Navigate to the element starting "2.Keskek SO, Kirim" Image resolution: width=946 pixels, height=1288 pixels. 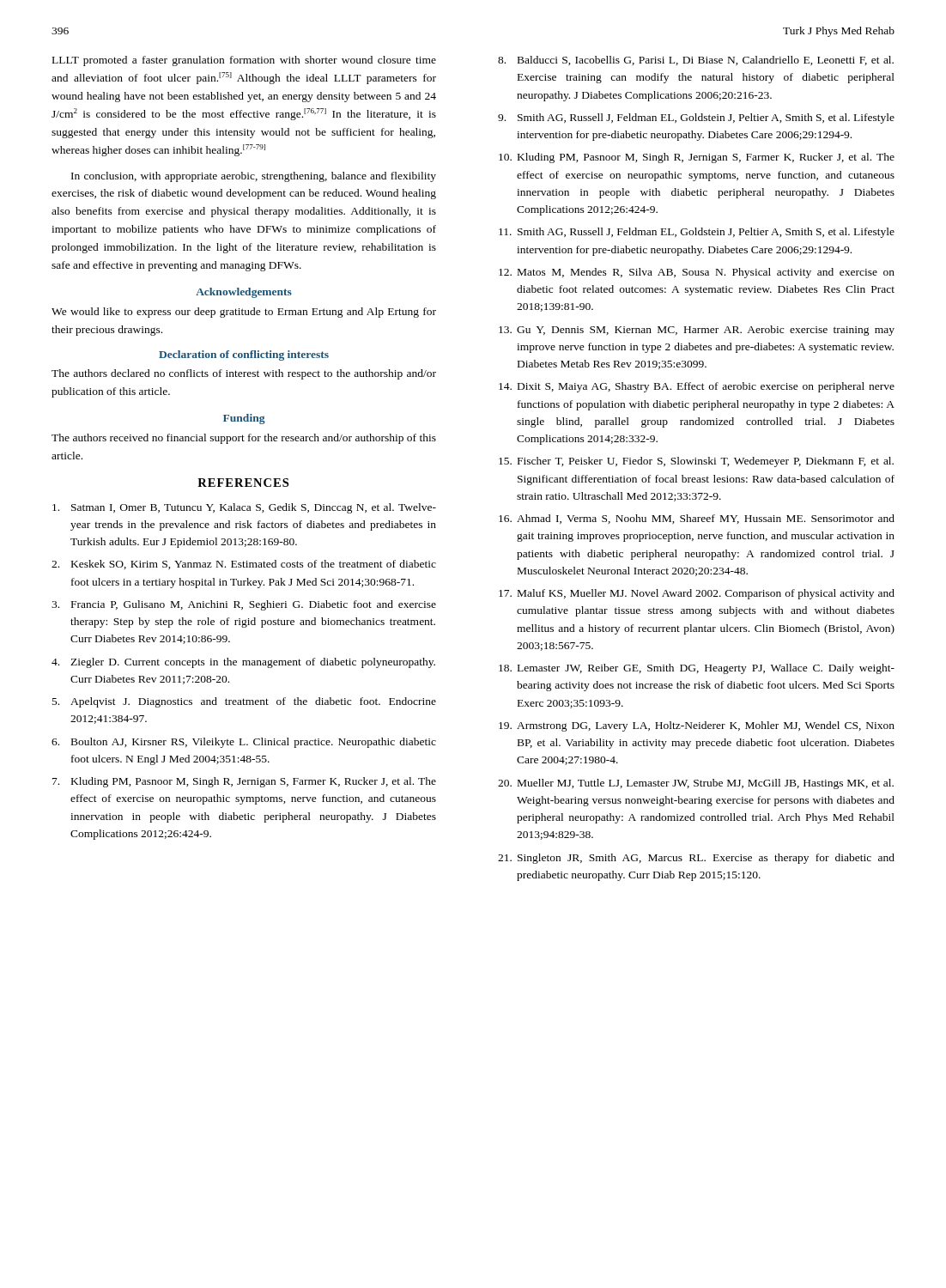pos(244,573)
